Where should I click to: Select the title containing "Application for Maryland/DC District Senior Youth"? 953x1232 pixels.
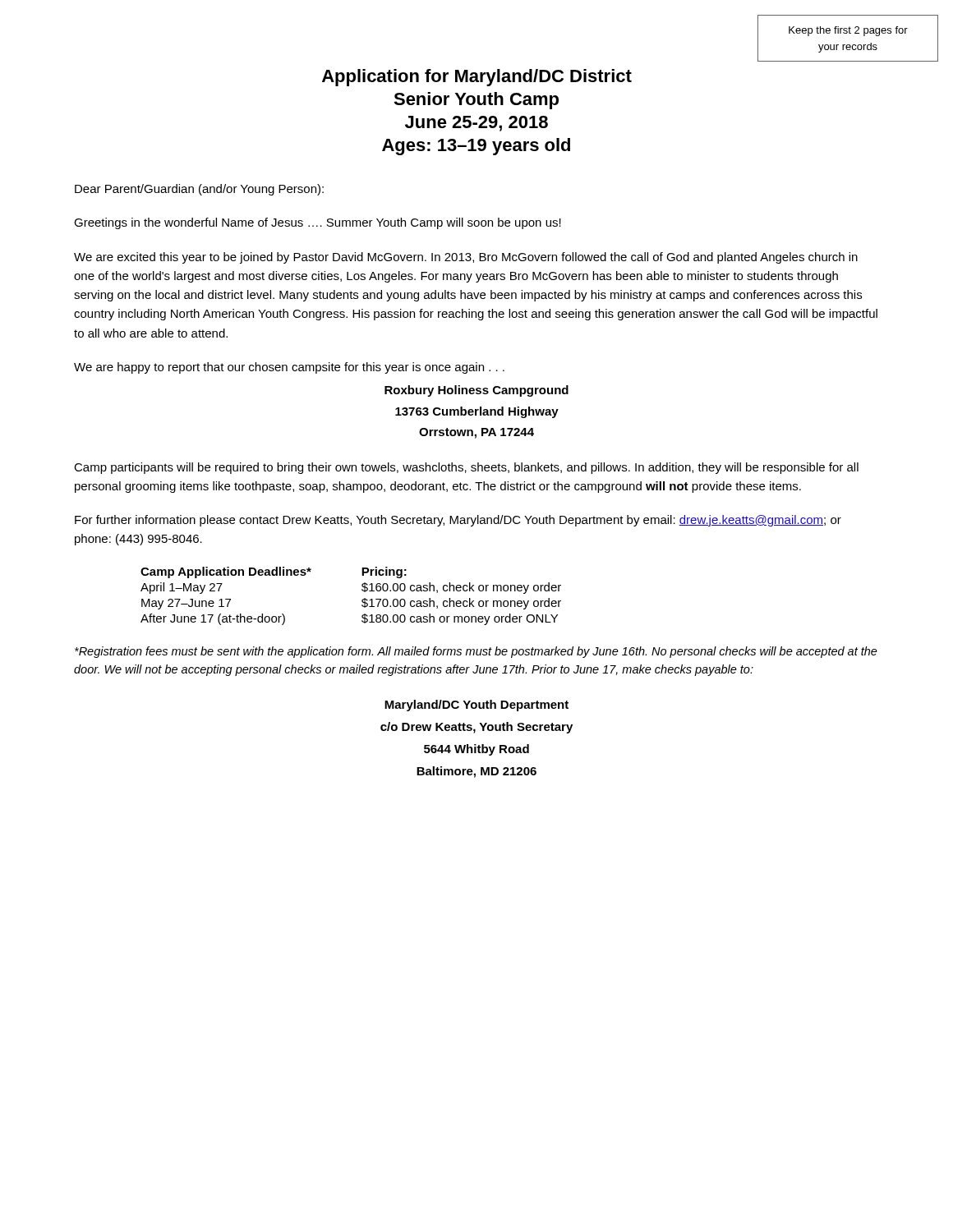click(476, 111)
